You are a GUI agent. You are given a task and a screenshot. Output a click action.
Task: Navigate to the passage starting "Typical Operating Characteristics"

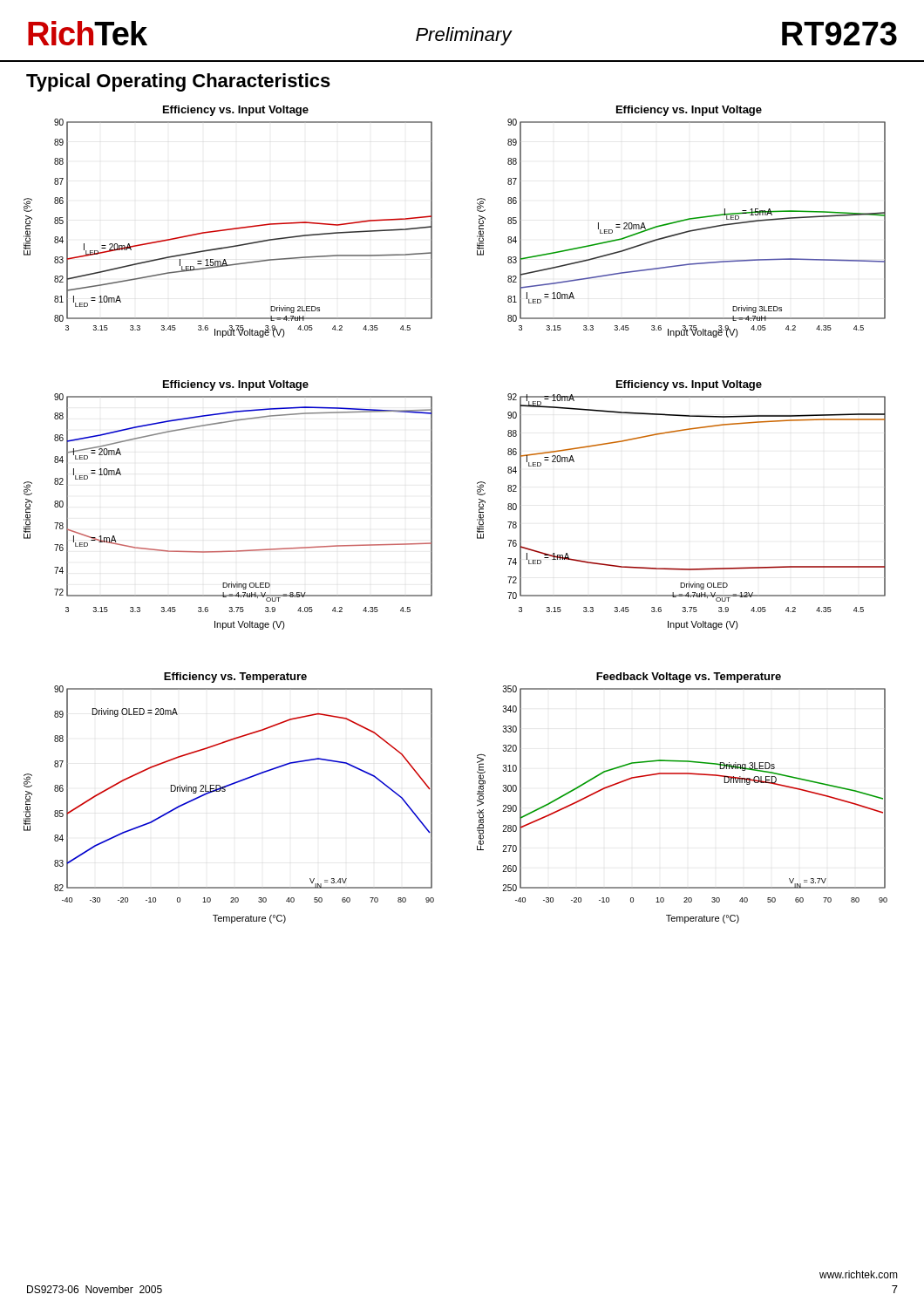[x=178, y=81]
